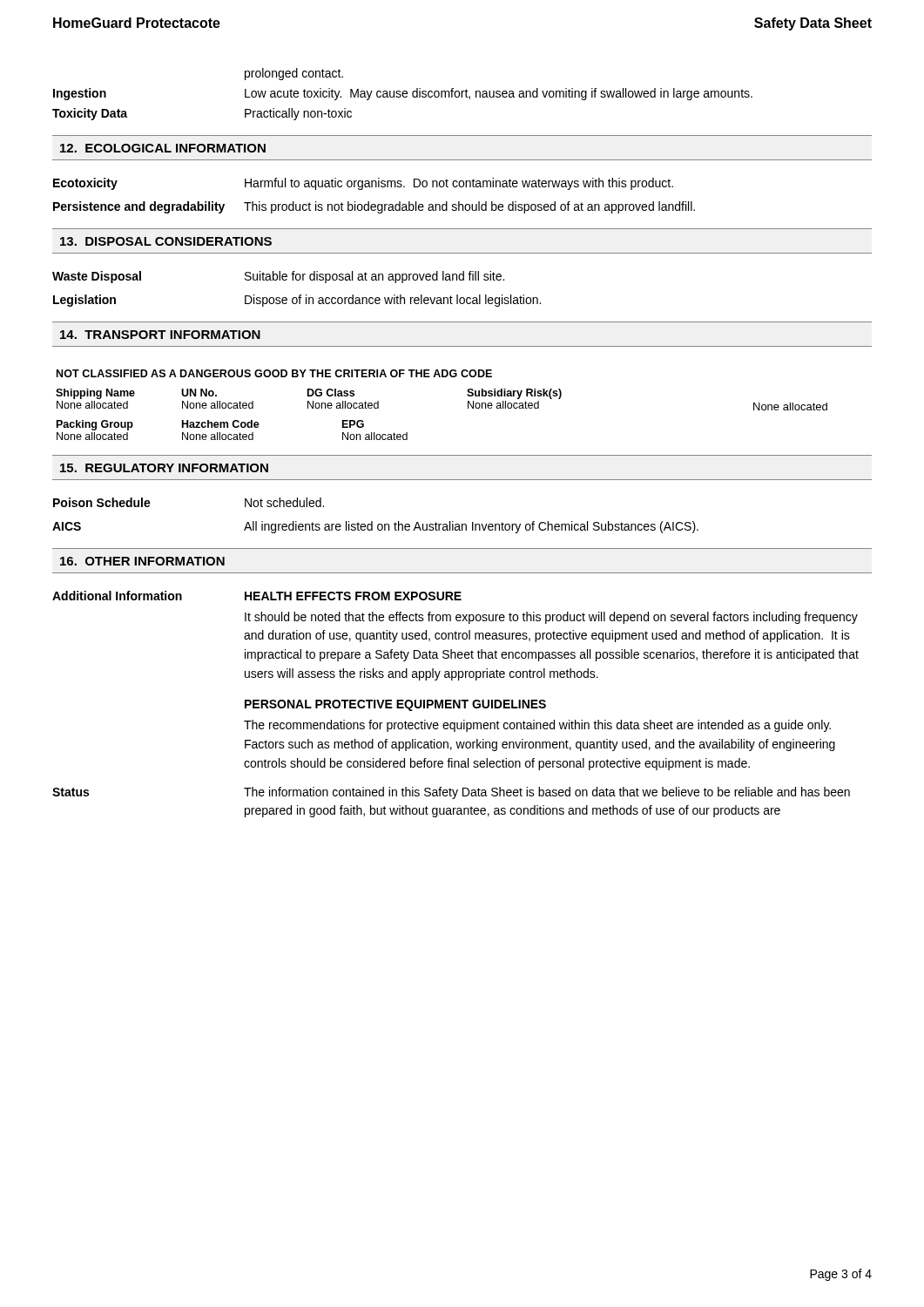The width and height of the screenshot is (924, 1307).
Task: Find the element starting "14. TRANSPORT INFORMATION"
Action: (x=160, y=334)
